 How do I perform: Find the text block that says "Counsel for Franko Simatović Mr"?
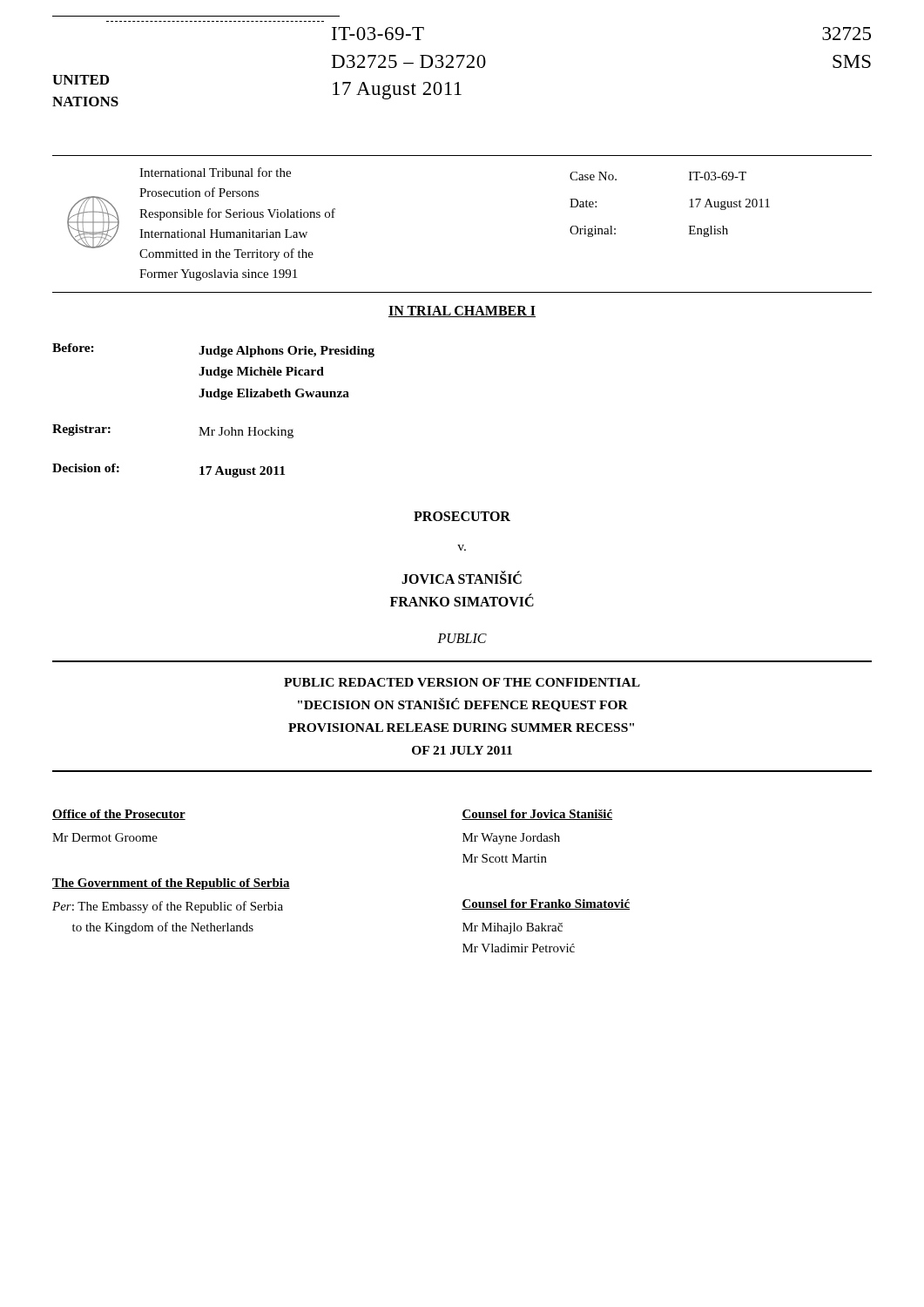click(546, 904)
